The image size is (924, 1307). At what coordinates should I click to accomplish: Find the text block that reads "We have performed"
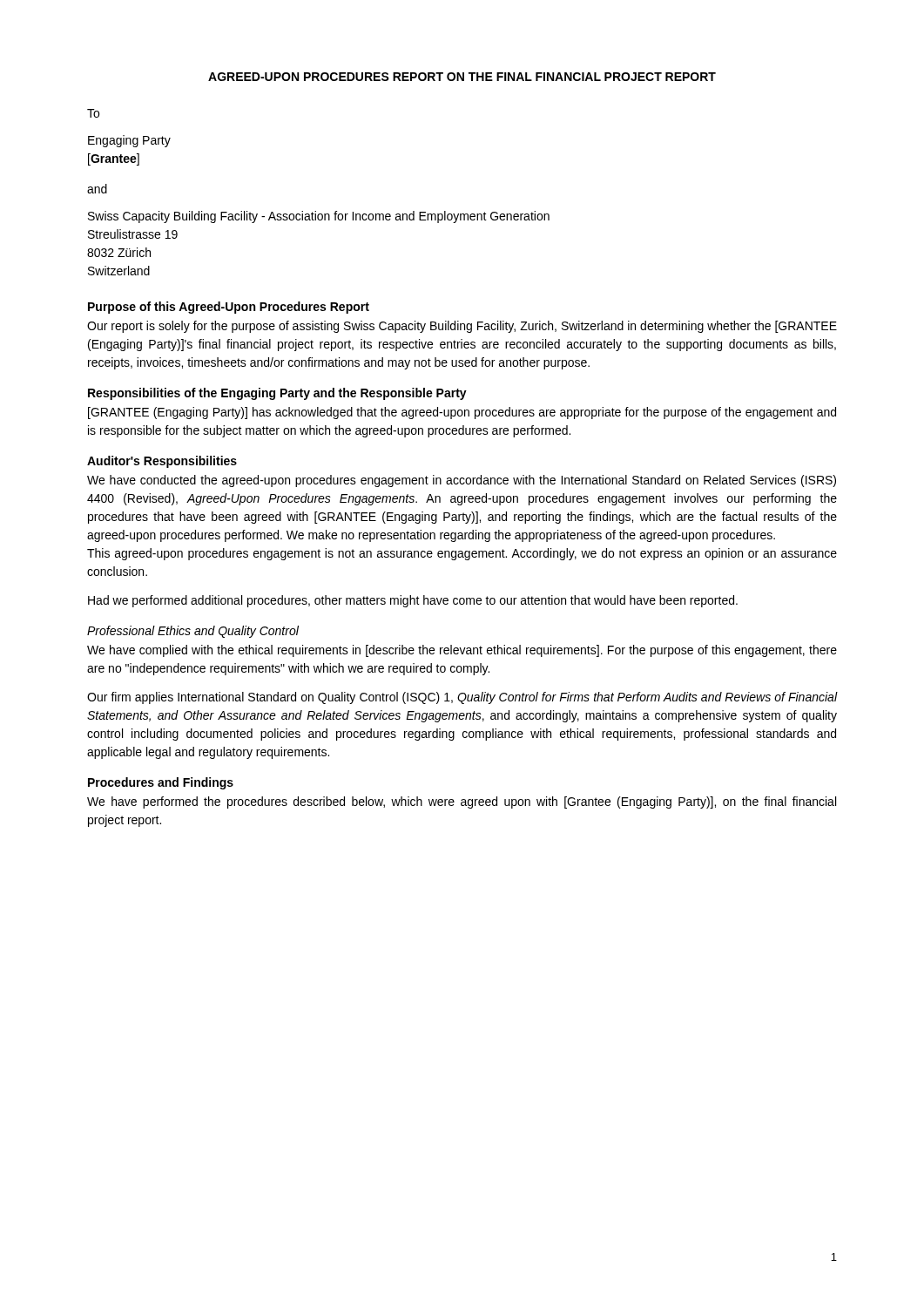pos(462,811)
